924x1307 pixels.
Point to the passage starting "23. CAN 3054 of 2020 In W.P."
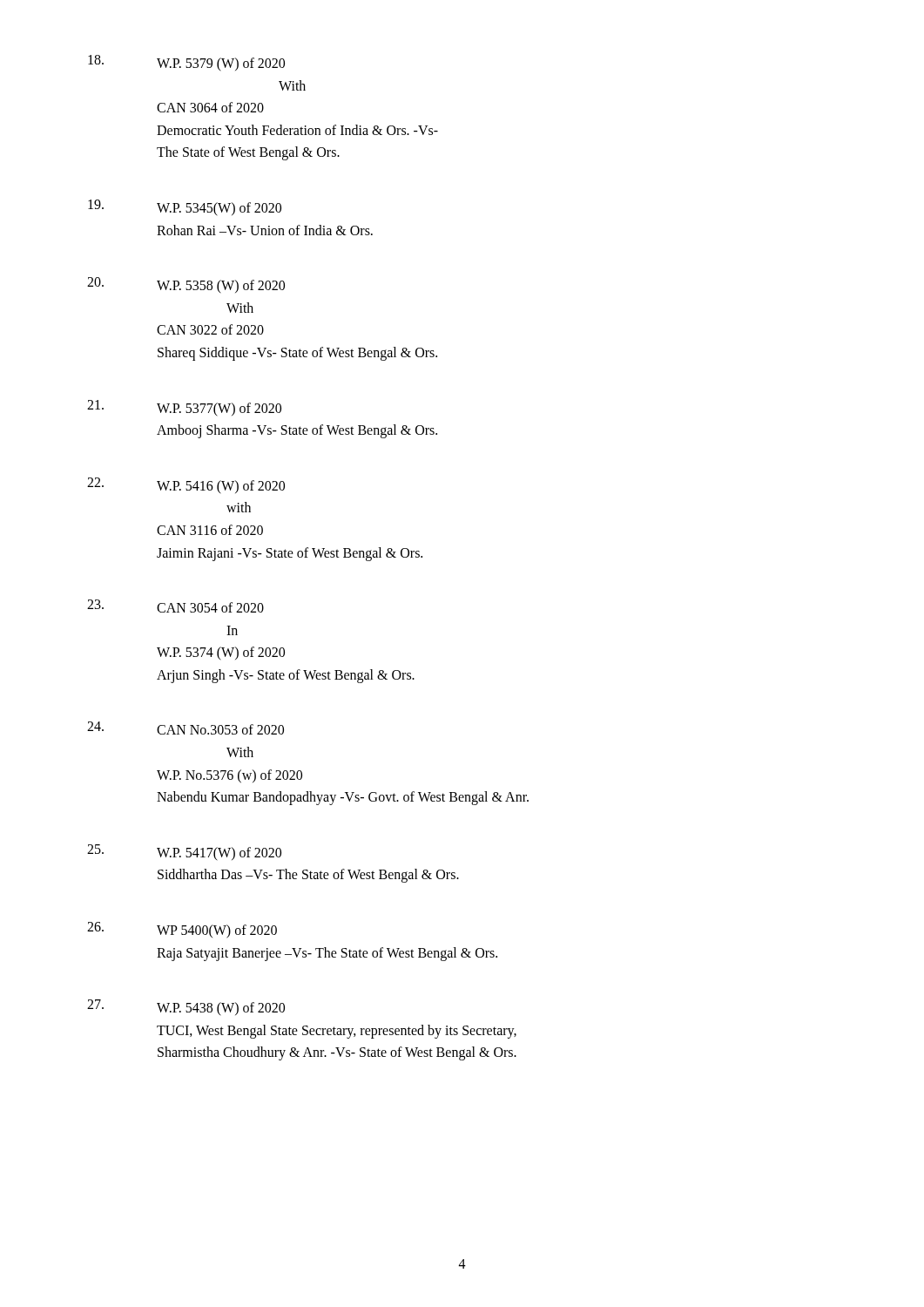[x=175, y=606]
